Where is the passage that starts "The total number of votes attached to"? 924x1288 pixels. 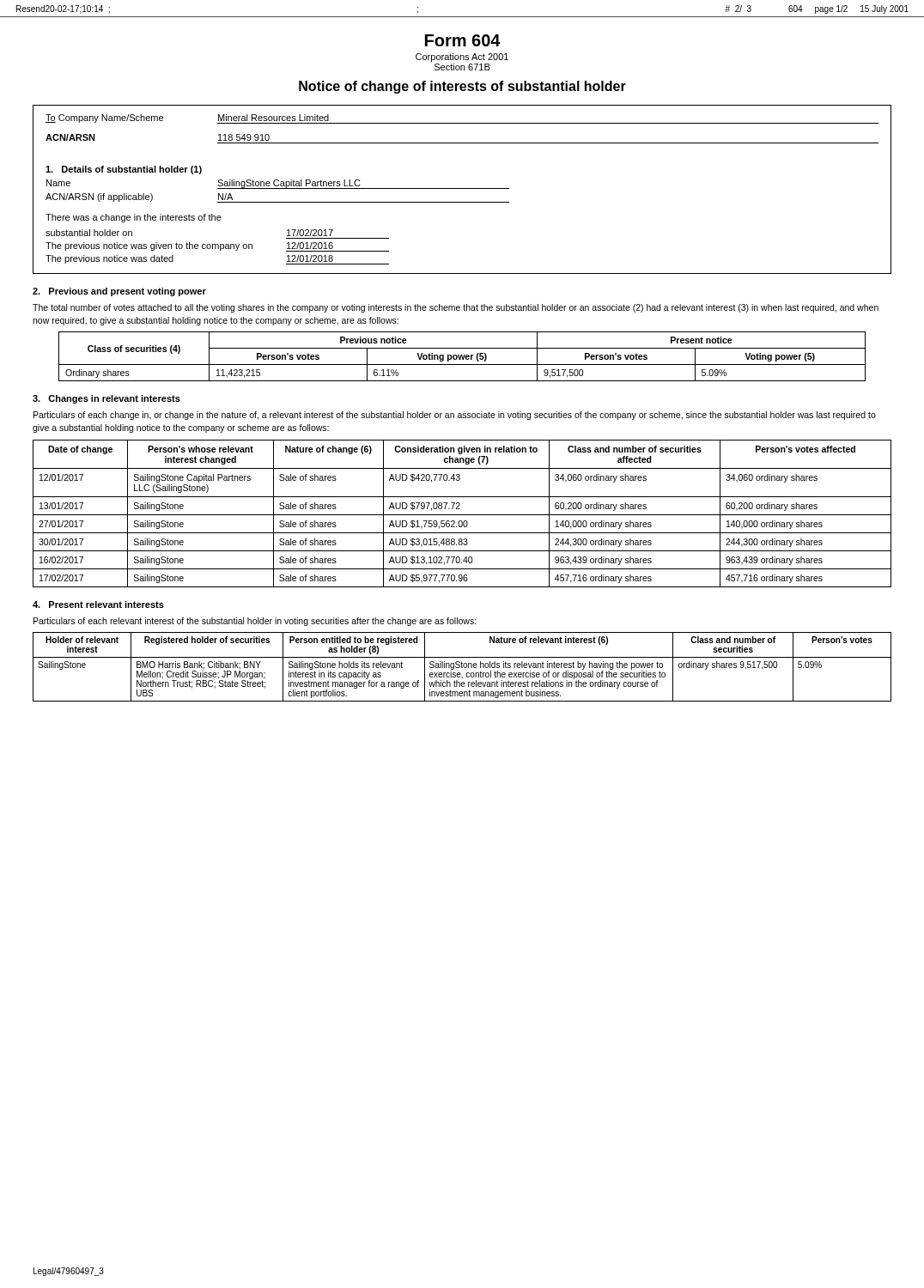456,314
